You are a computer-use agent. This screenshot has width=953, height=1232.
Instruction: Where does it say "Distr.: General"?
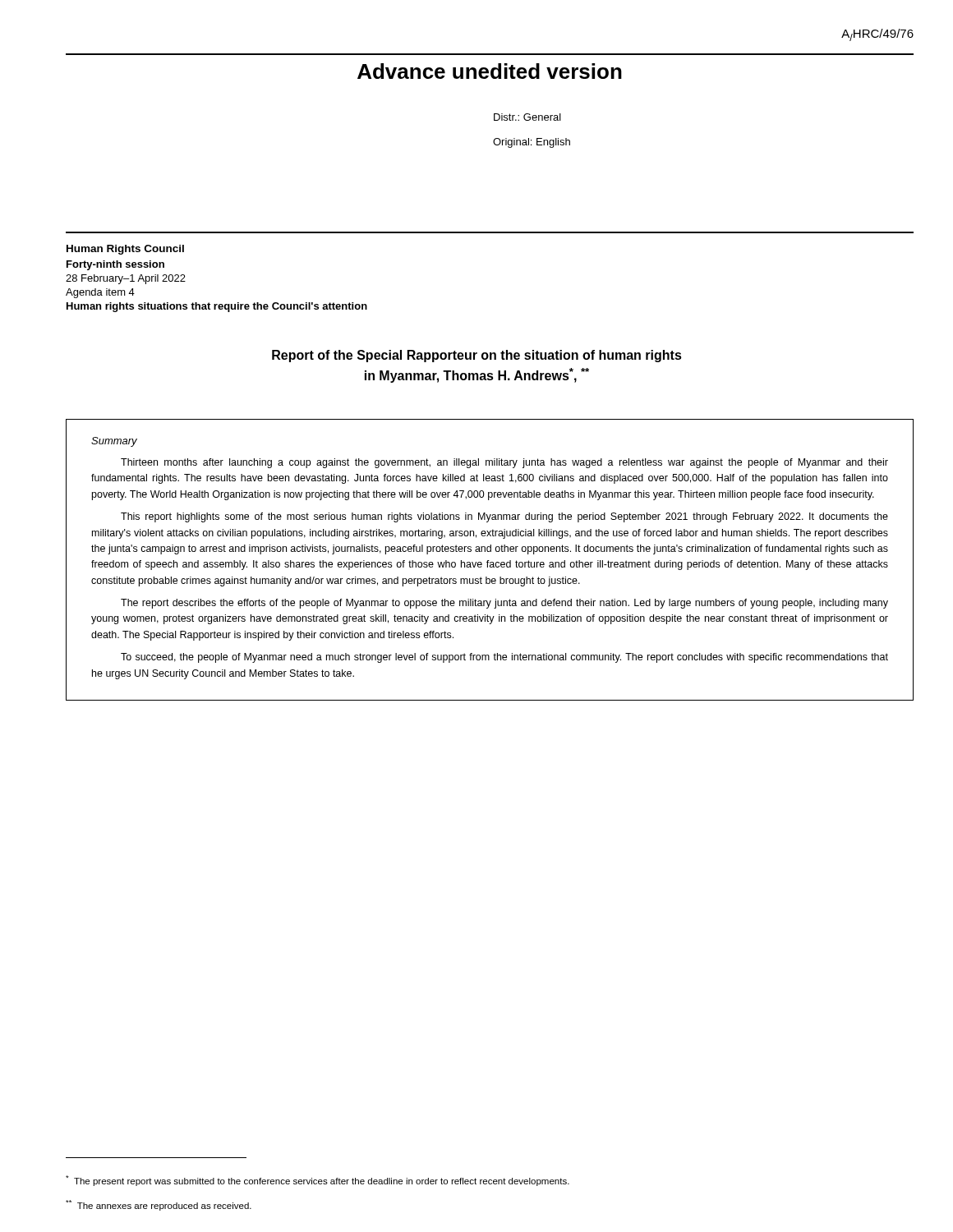point(527,117)
